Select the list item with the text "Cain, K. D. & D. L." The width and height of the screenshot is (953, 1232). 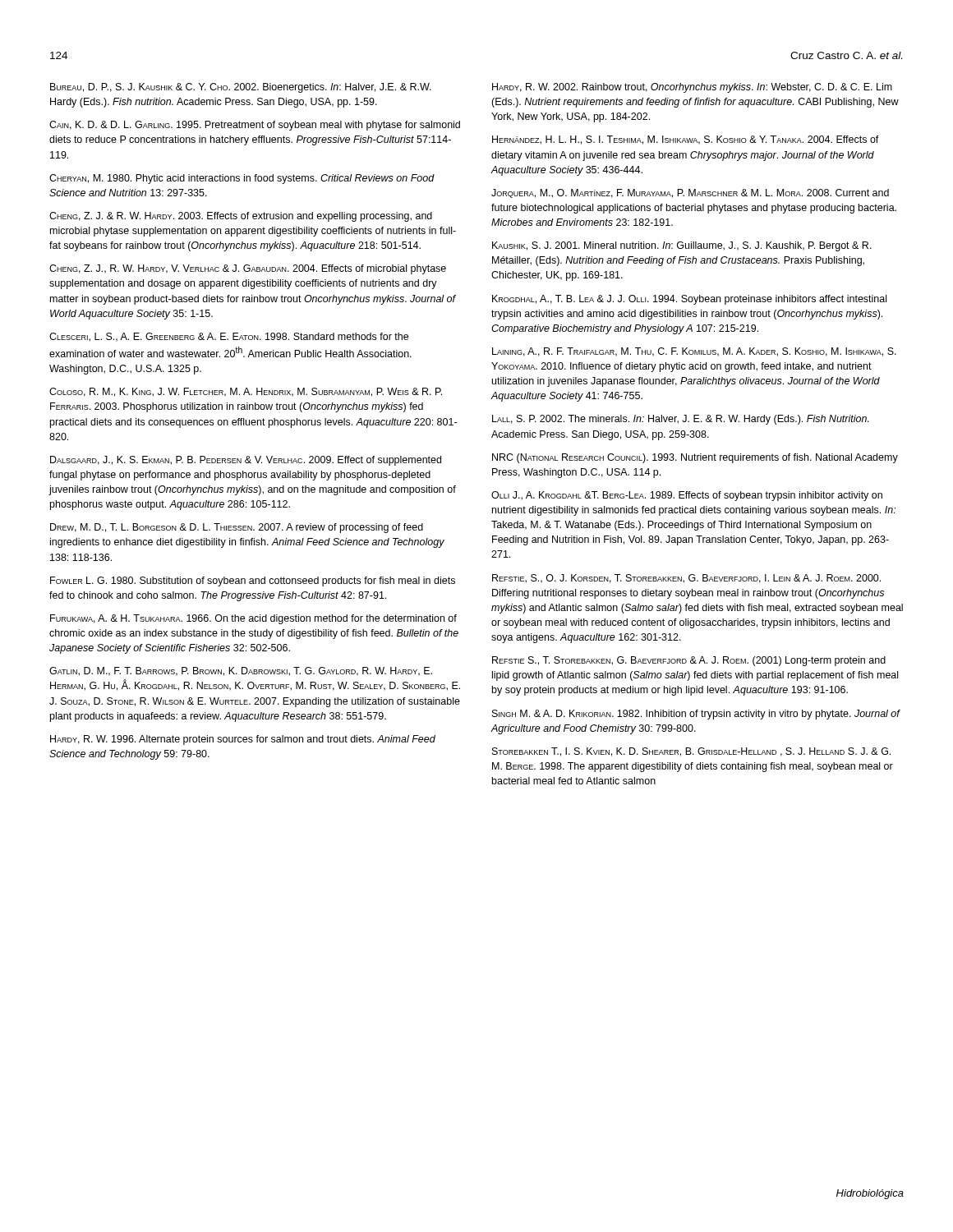click(x=255, y=140)
